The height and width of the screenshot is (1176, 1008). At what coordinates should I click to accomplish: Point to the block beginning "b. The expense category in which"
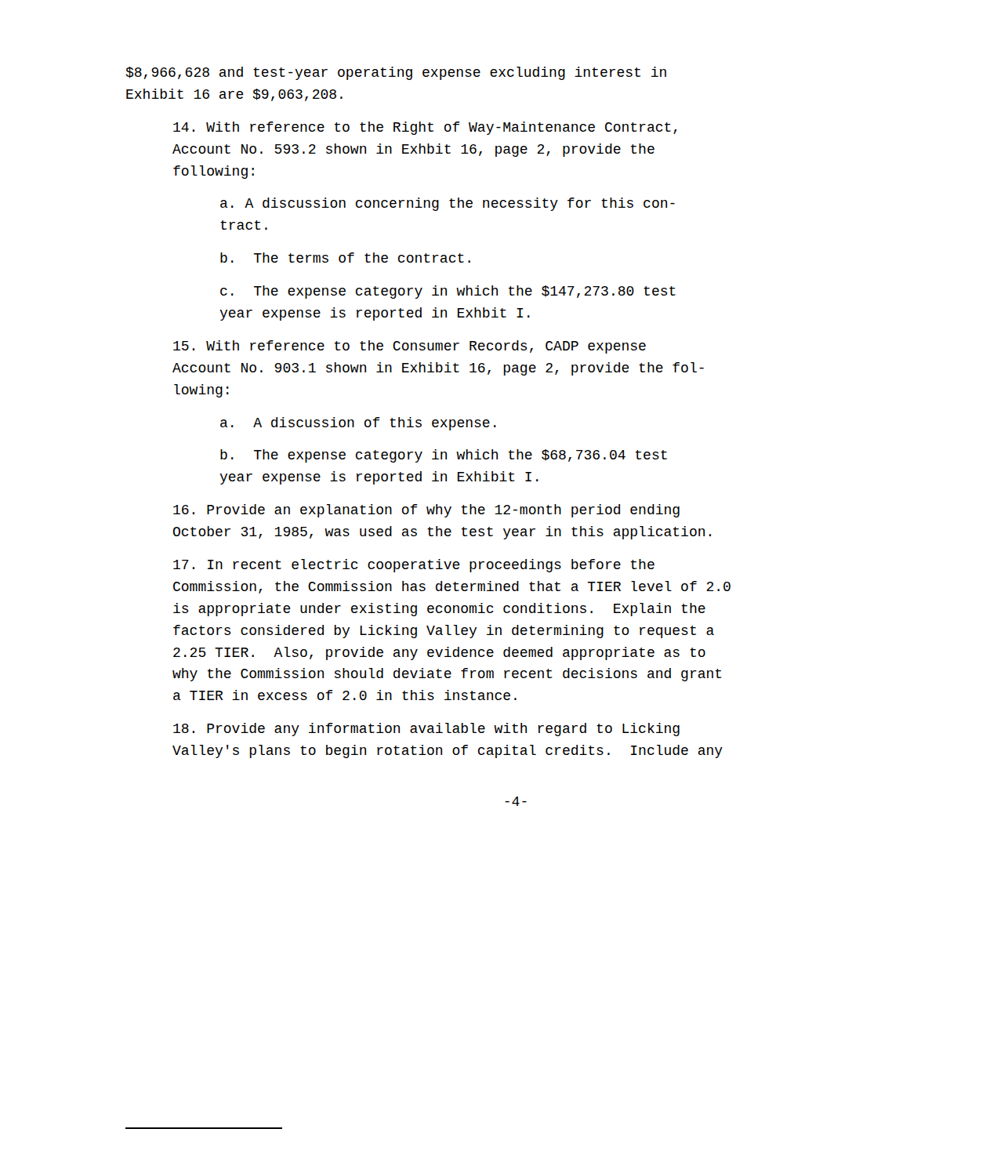click(x=444, y=467)
